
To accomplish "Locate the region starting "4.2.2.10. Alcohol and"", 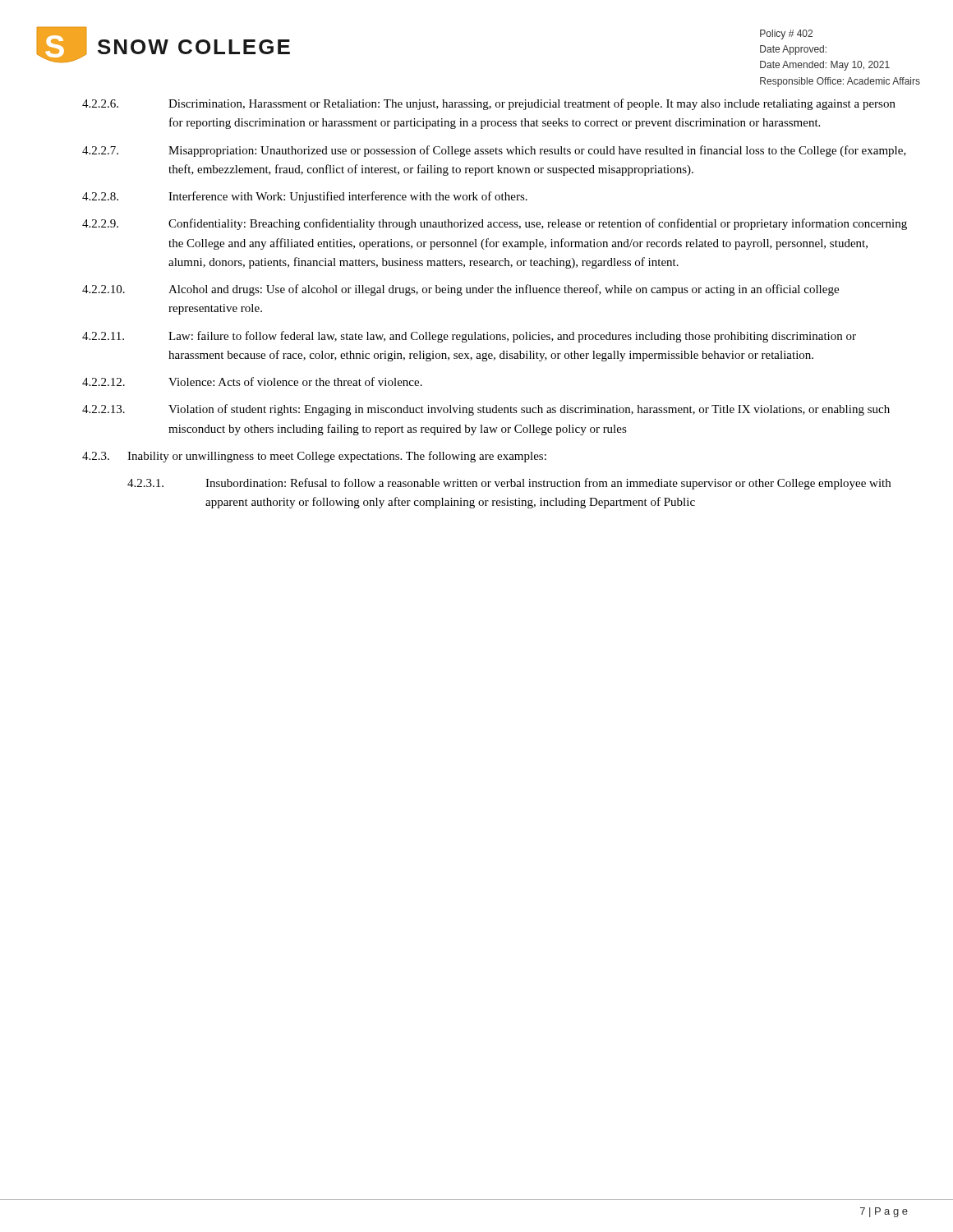I will pos(495,299).
